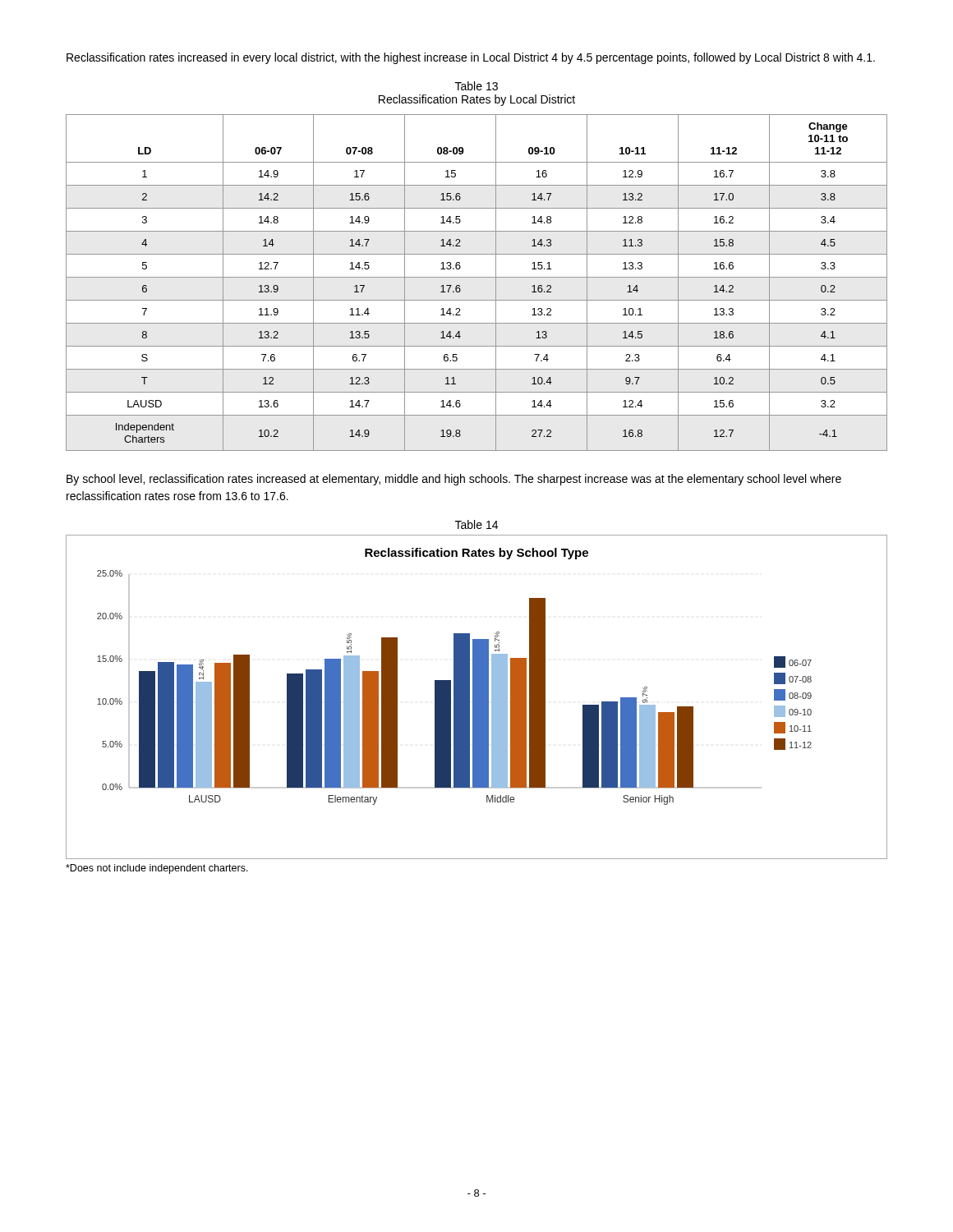Find the block on this page that starts "Does not include independent"

pyautogui.click(x=157, y=868)
